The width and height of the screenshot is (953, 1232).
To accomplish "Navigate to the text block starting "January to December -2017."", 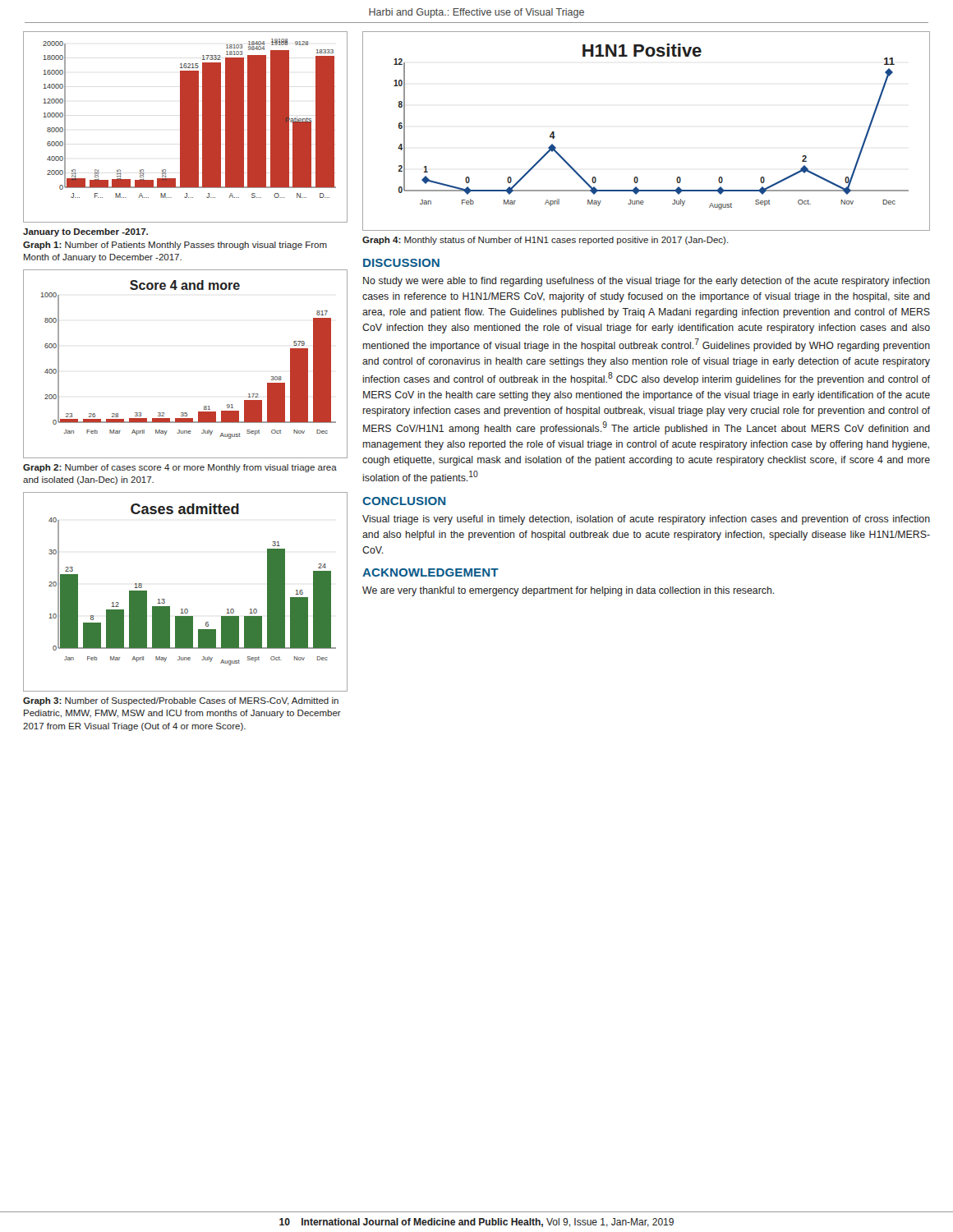I will pos(175,244).
